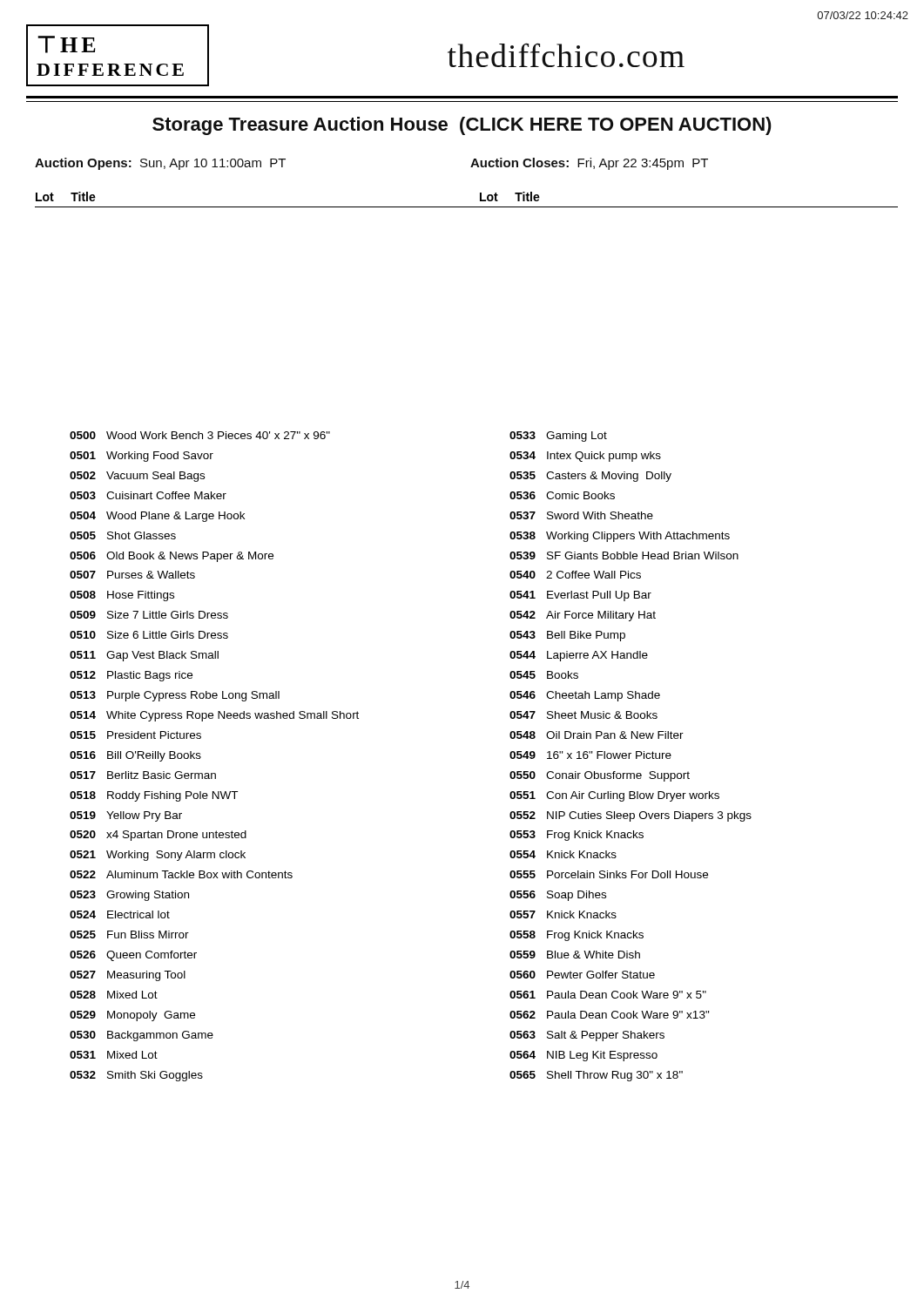Navigate to the element starting "Auction Closes: Fri,"

(x=589, y=163)
